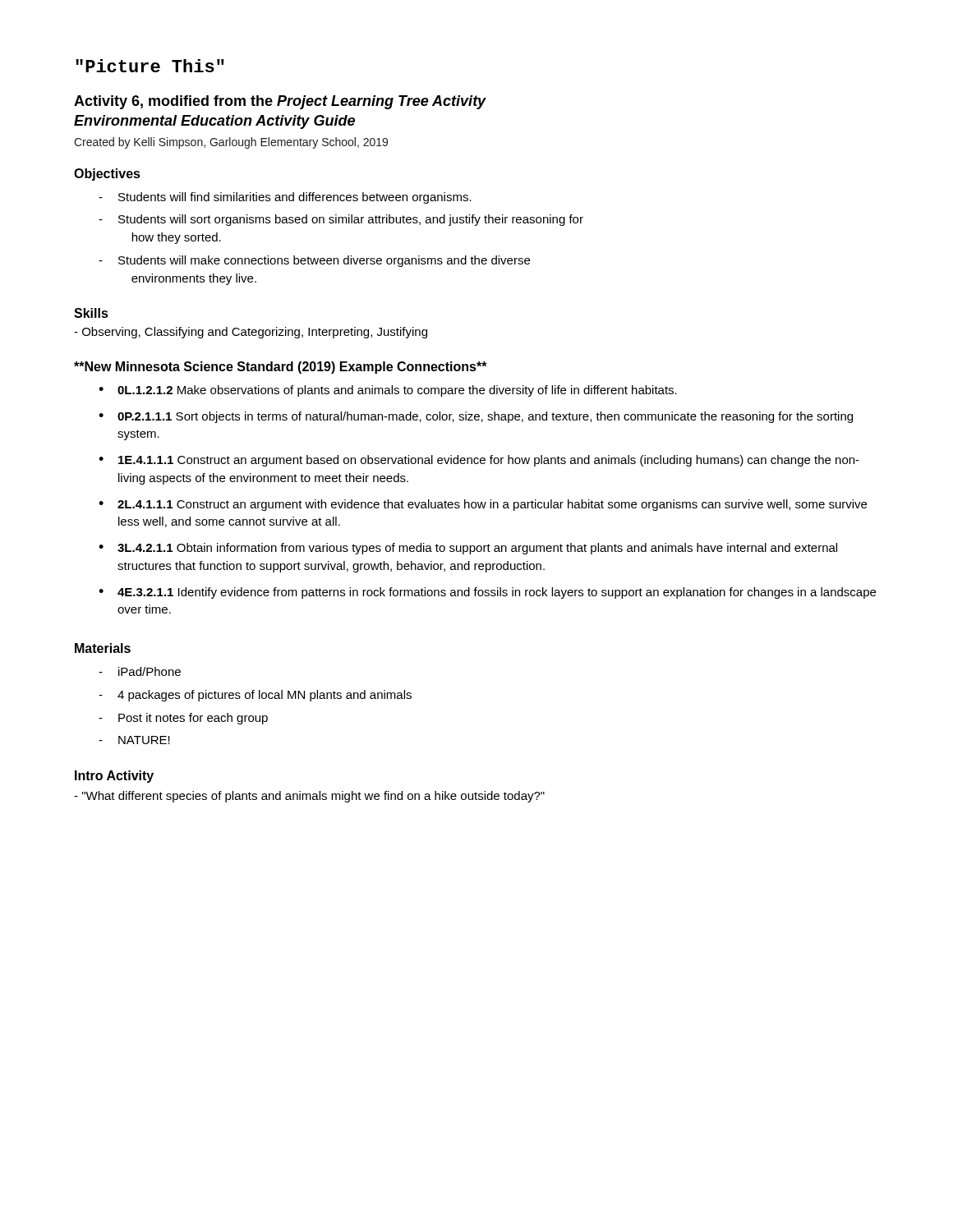Viewport: 953px width, 1232px height.
Task: Select the section header that reads "**New Minnesota Science Standard (2019)"
Action: [280, 367]
